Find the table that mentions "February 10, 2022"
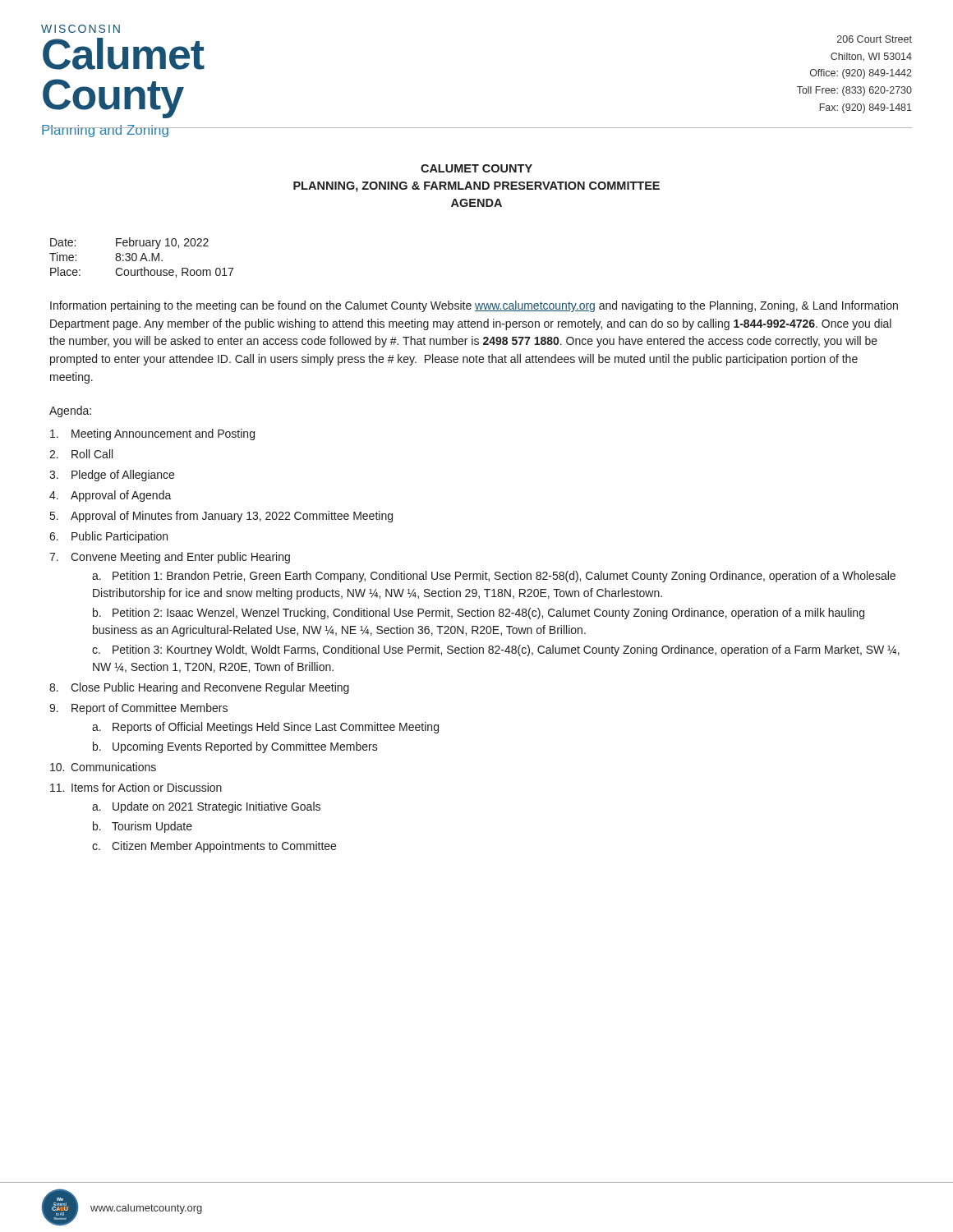The height and width of the screenshot is (1232, 953). (x=476, y=257)
